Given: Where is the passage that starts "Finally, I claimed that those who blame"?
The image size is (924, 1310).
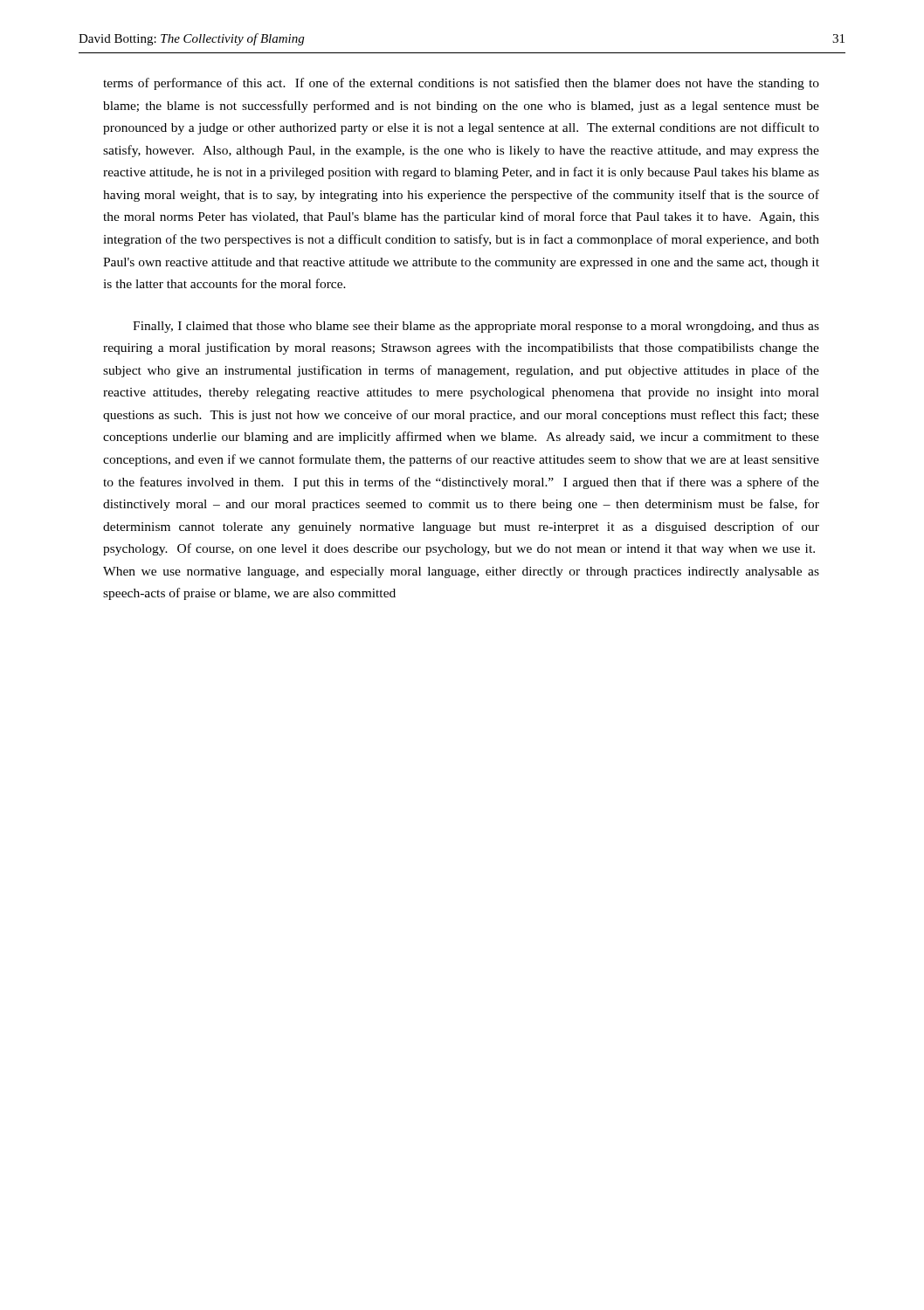Looking at the screenshot, I should point(461,459).
